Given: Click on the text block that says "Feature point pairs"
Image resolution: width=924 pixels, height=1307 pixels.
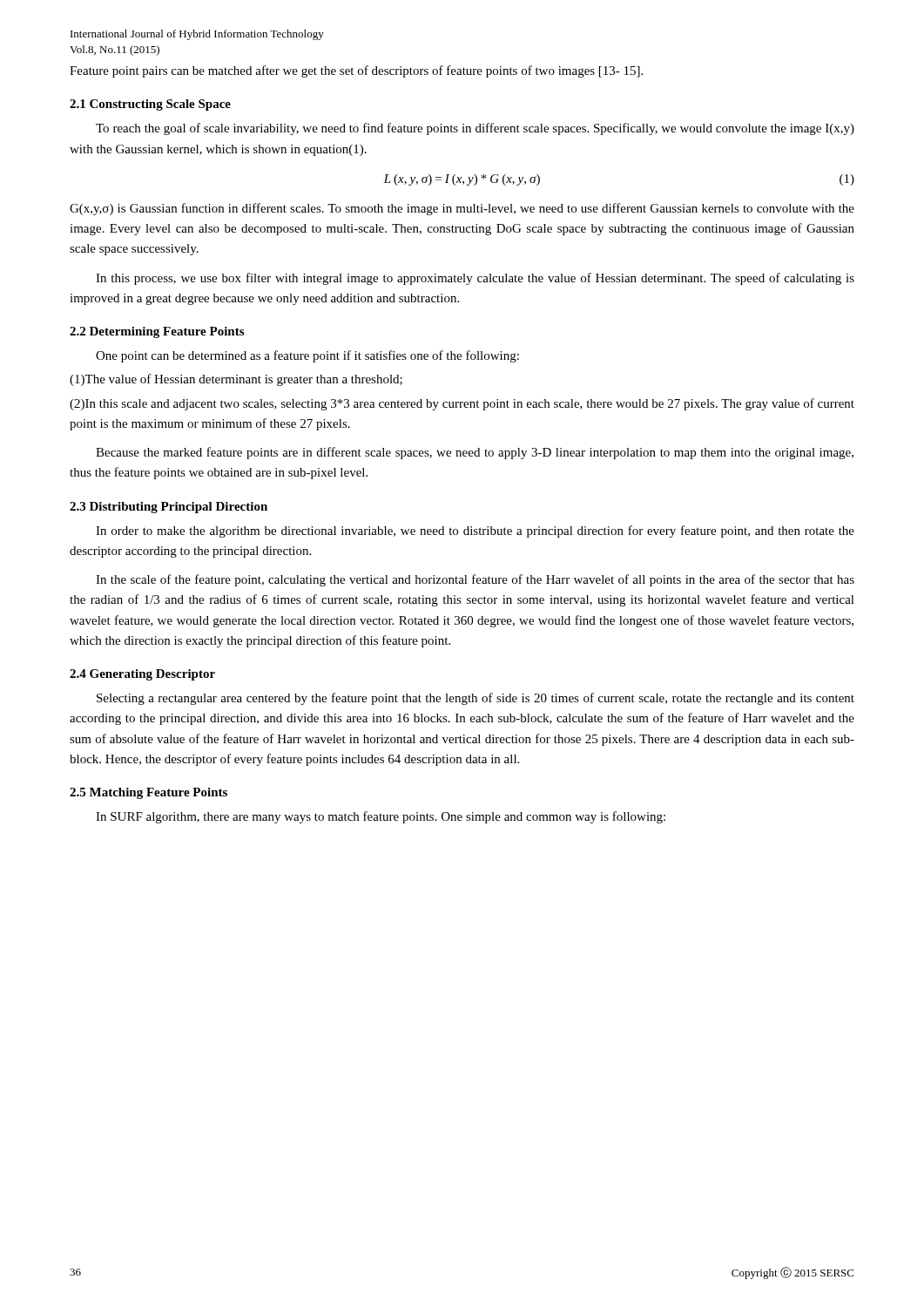Looking at the screenshot, I should [462, 71].
